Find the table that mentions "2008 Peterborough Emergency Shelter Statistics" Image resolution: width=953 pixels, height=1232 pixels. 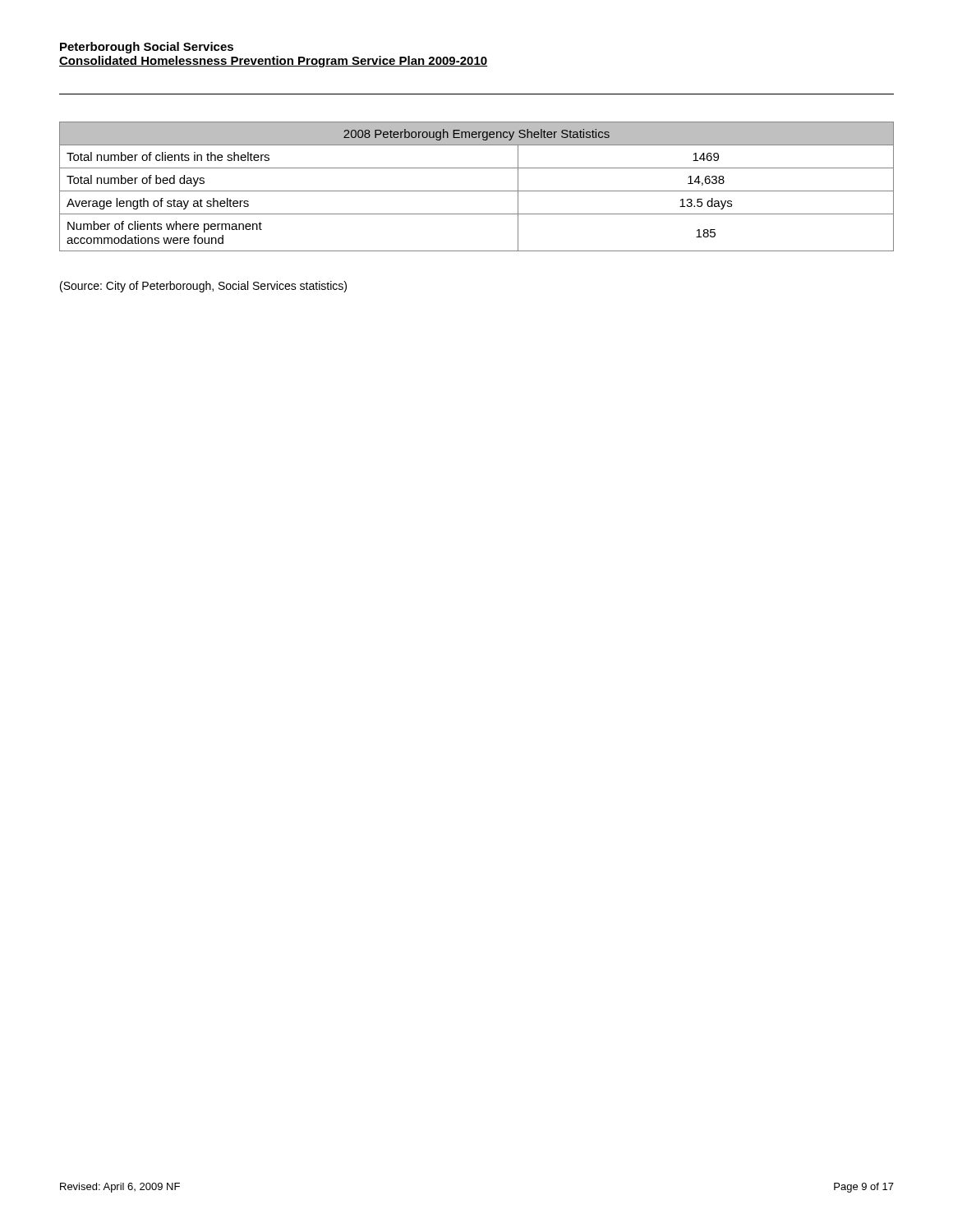(476, 186)
